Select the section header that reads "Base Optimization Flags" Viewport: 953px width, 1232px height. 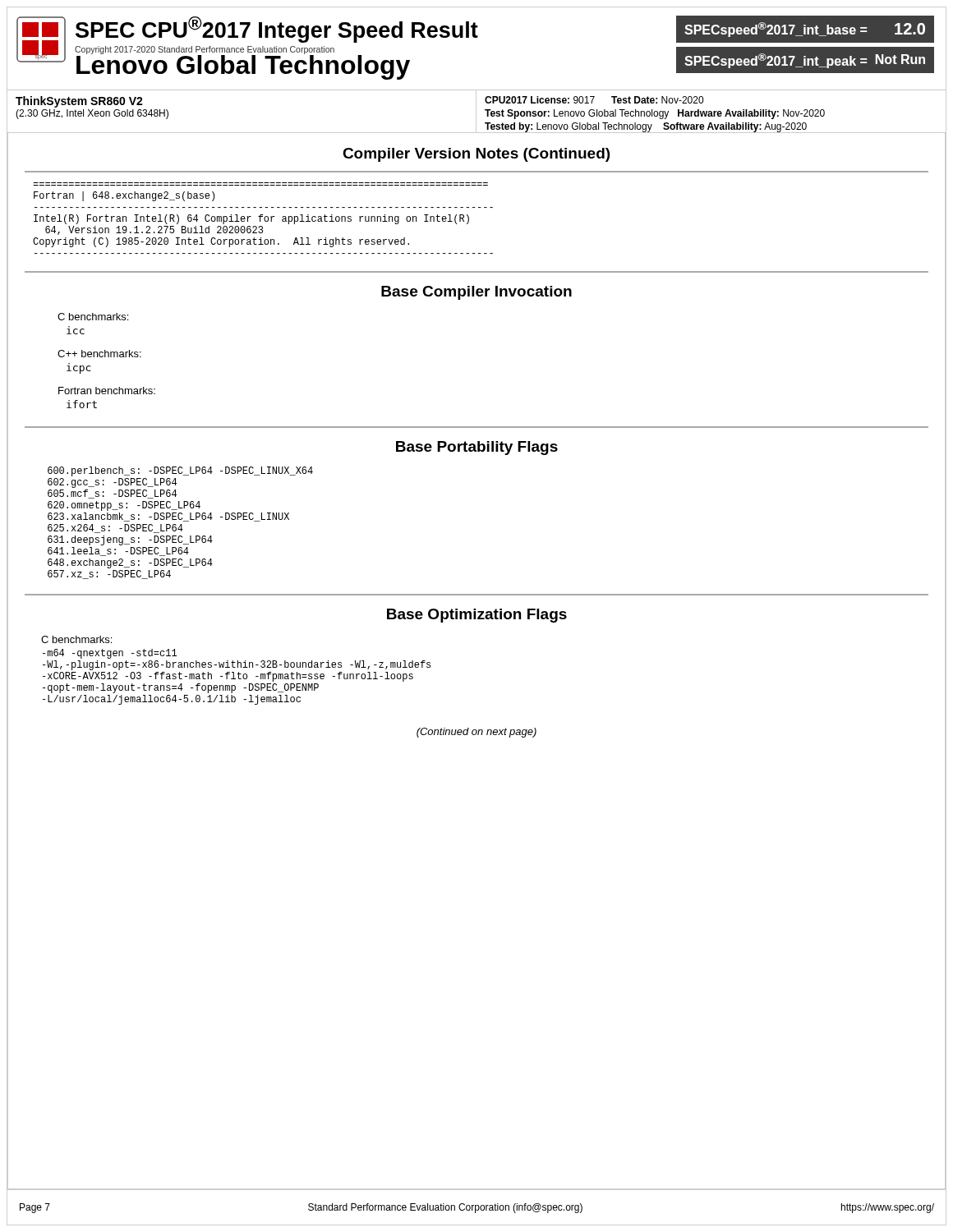click(476, 614)
